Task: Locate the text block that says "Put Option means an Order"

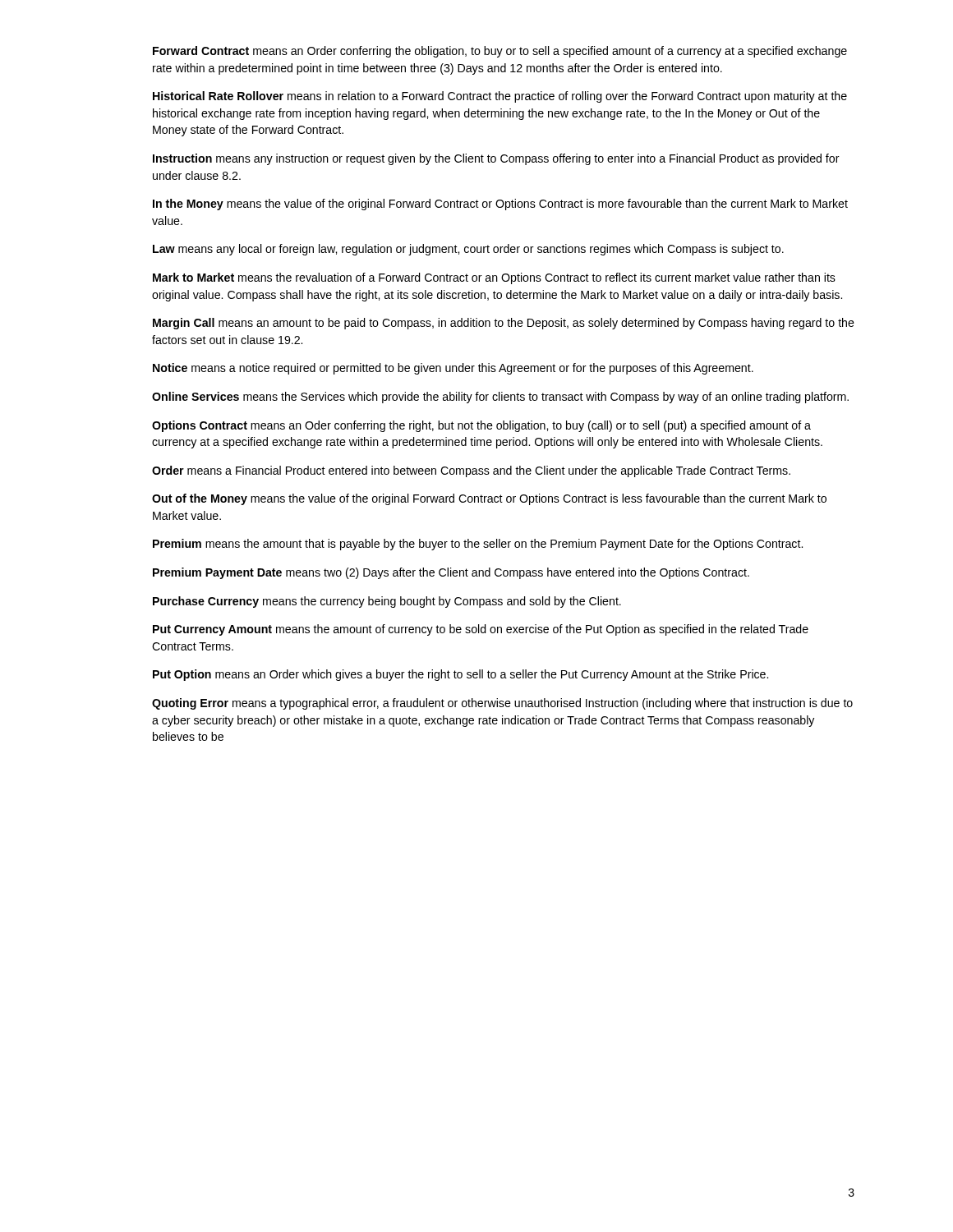Action: point(503,675)
